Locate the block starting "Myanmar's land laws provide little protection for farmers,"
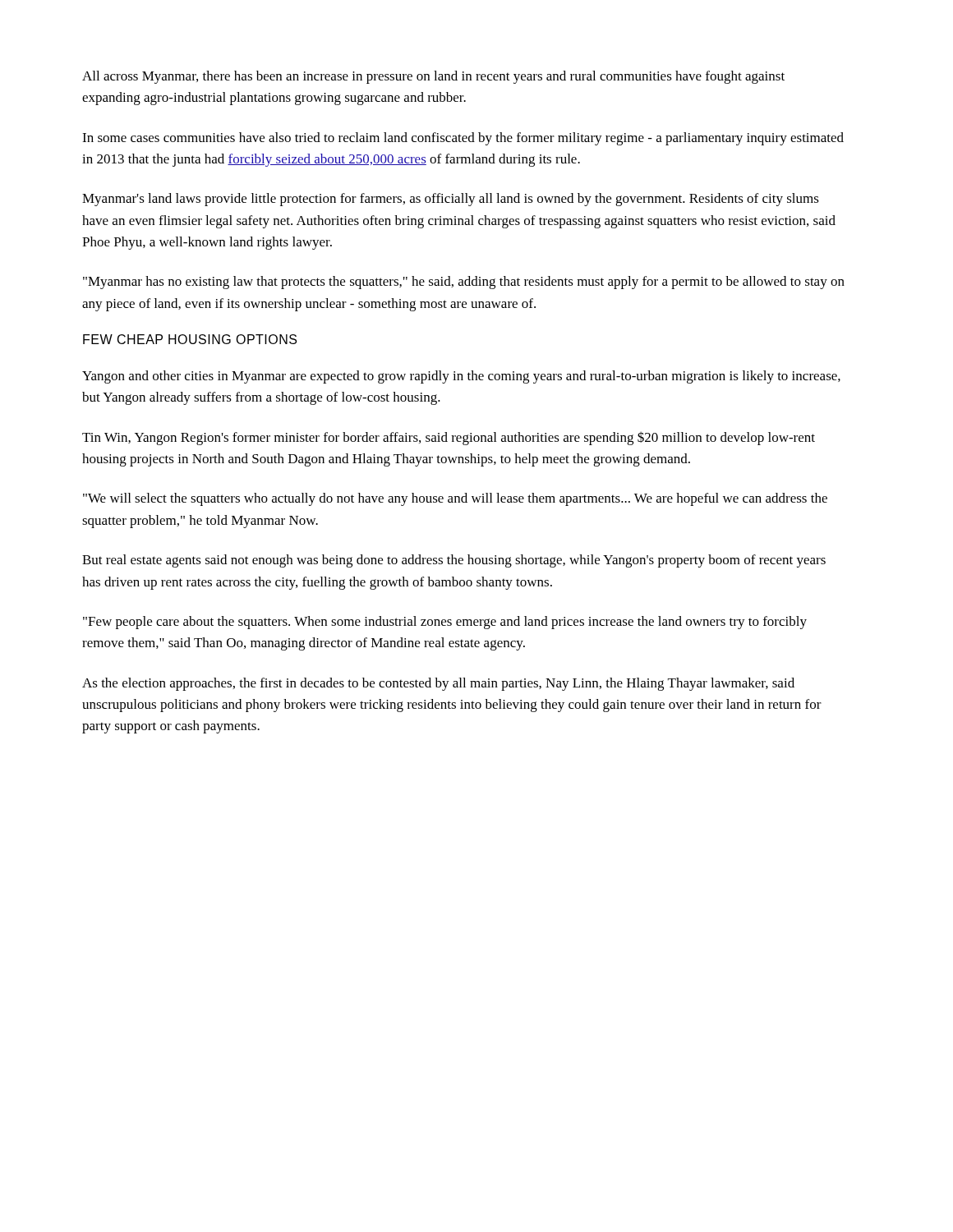Viewport: 953px width, 1232px height. [459, 220]
